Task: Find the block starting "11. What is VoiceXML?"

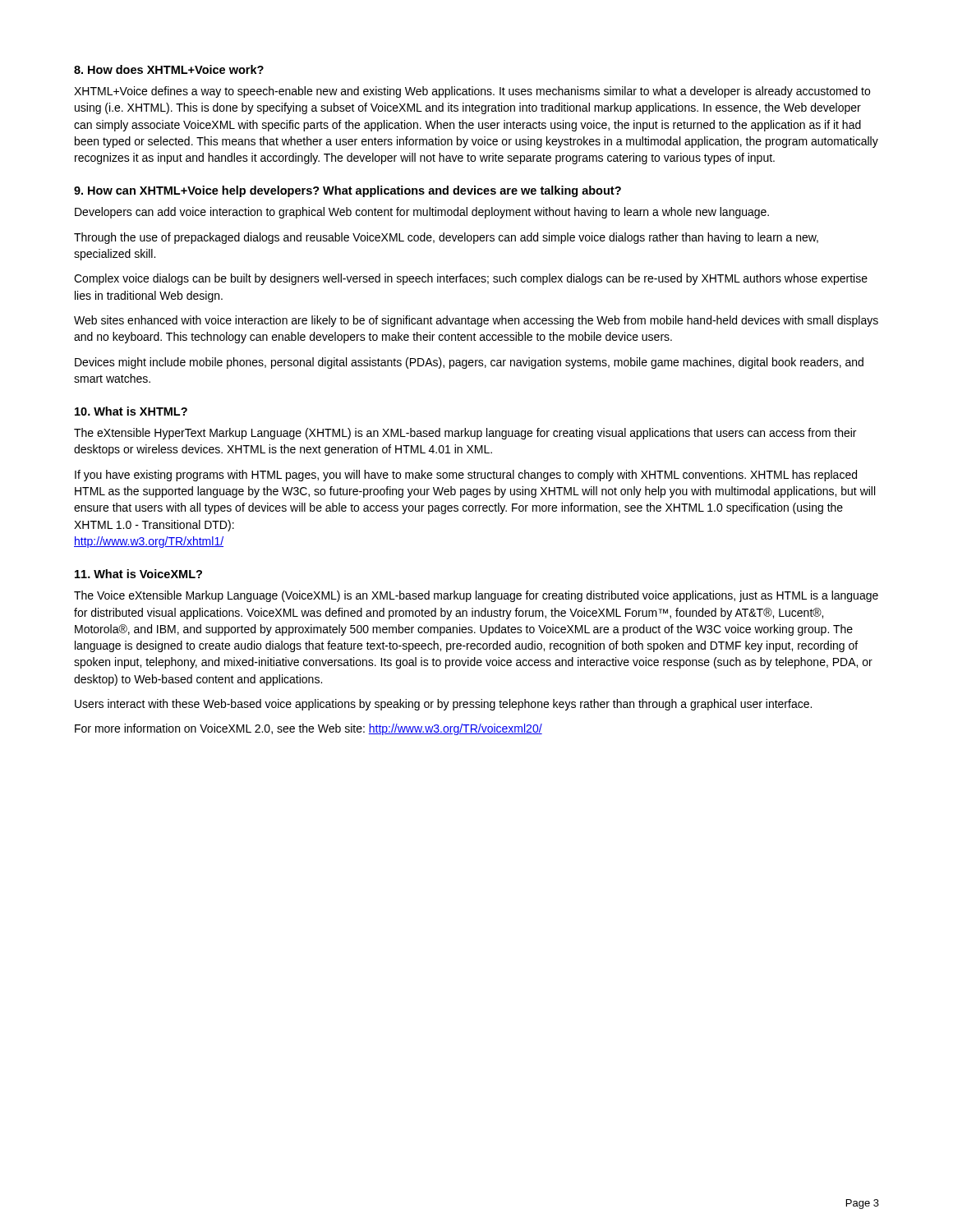Action: click(138, 574)
